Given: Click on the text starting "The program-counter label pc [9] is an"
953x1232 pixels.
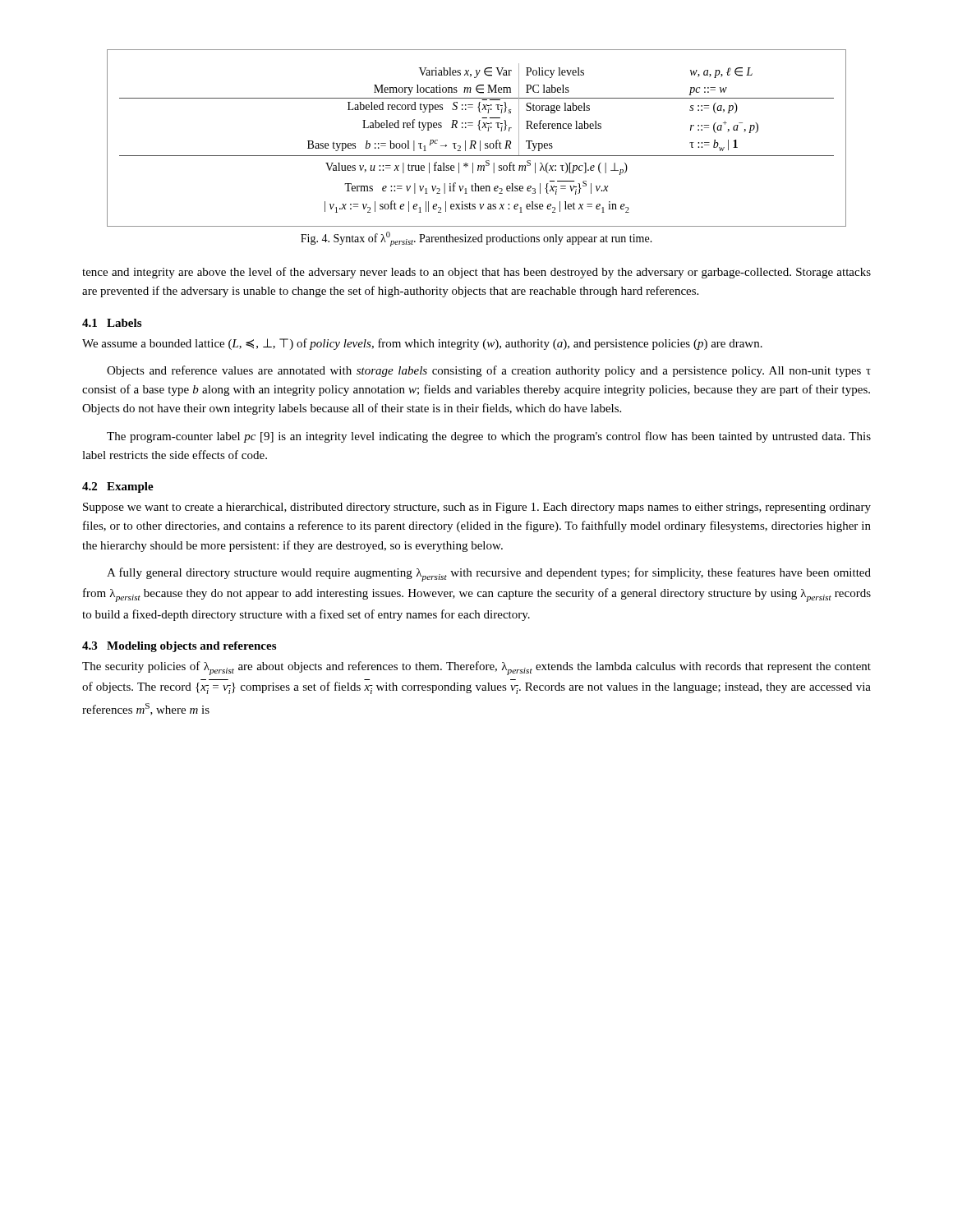Looking at the screenshot, I should pyautogui.click(x=476, y=445).
